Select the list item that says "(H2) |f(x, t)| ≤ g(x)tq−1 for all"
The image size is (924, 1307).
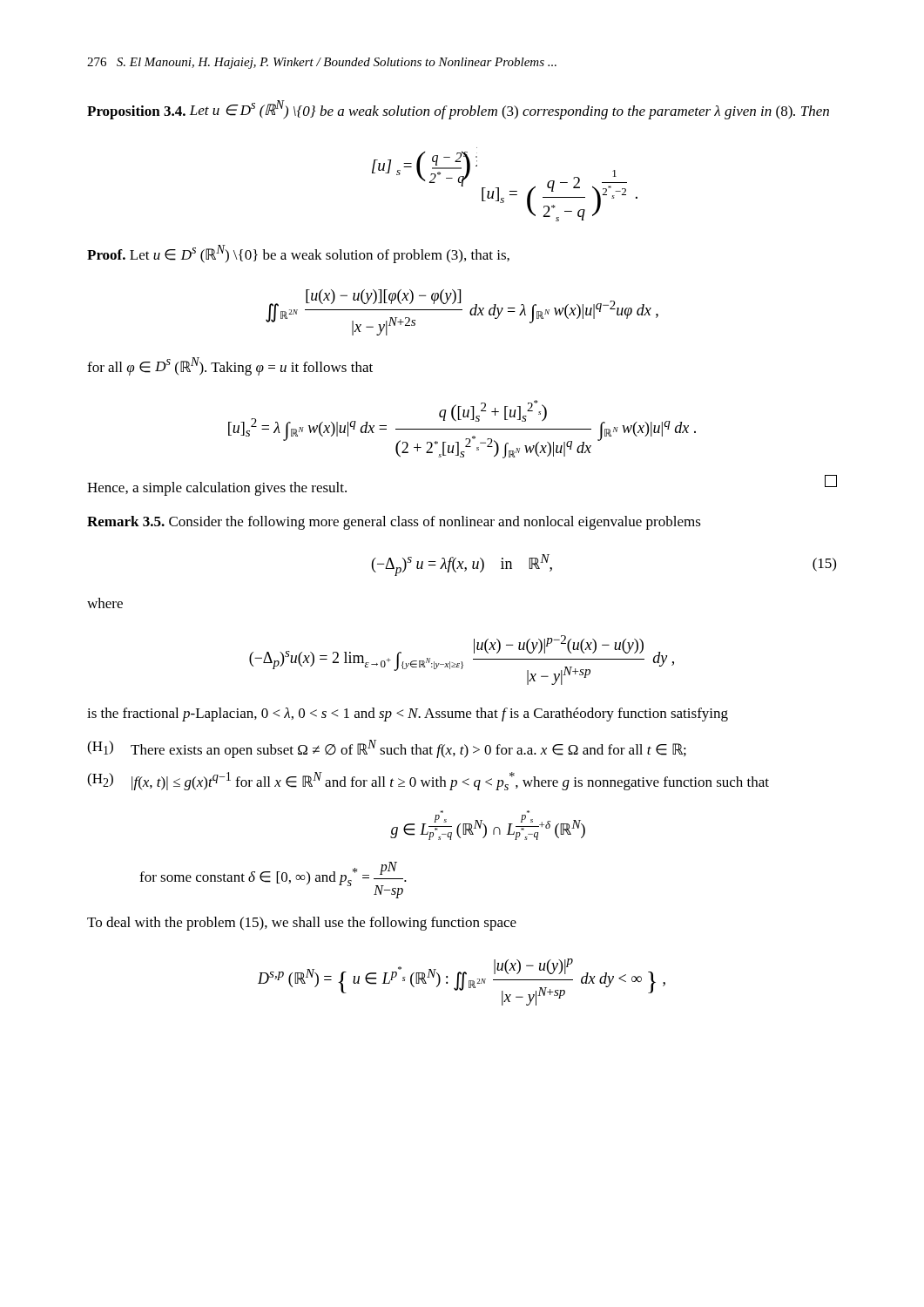[462, 782]
